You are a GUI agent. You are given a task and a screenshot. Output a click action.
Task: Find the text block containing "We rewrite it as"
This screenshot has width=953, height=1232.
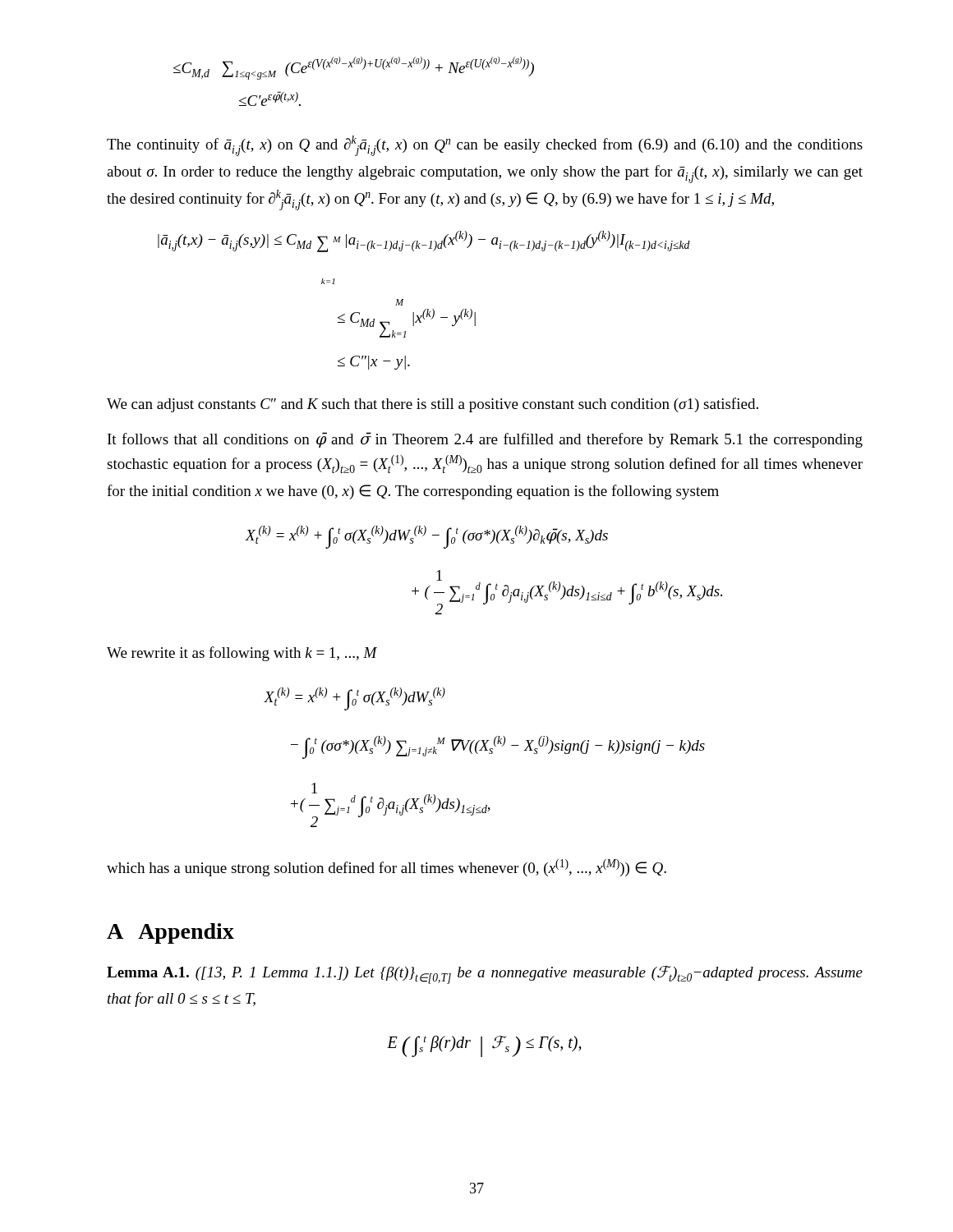click(242, 652)
